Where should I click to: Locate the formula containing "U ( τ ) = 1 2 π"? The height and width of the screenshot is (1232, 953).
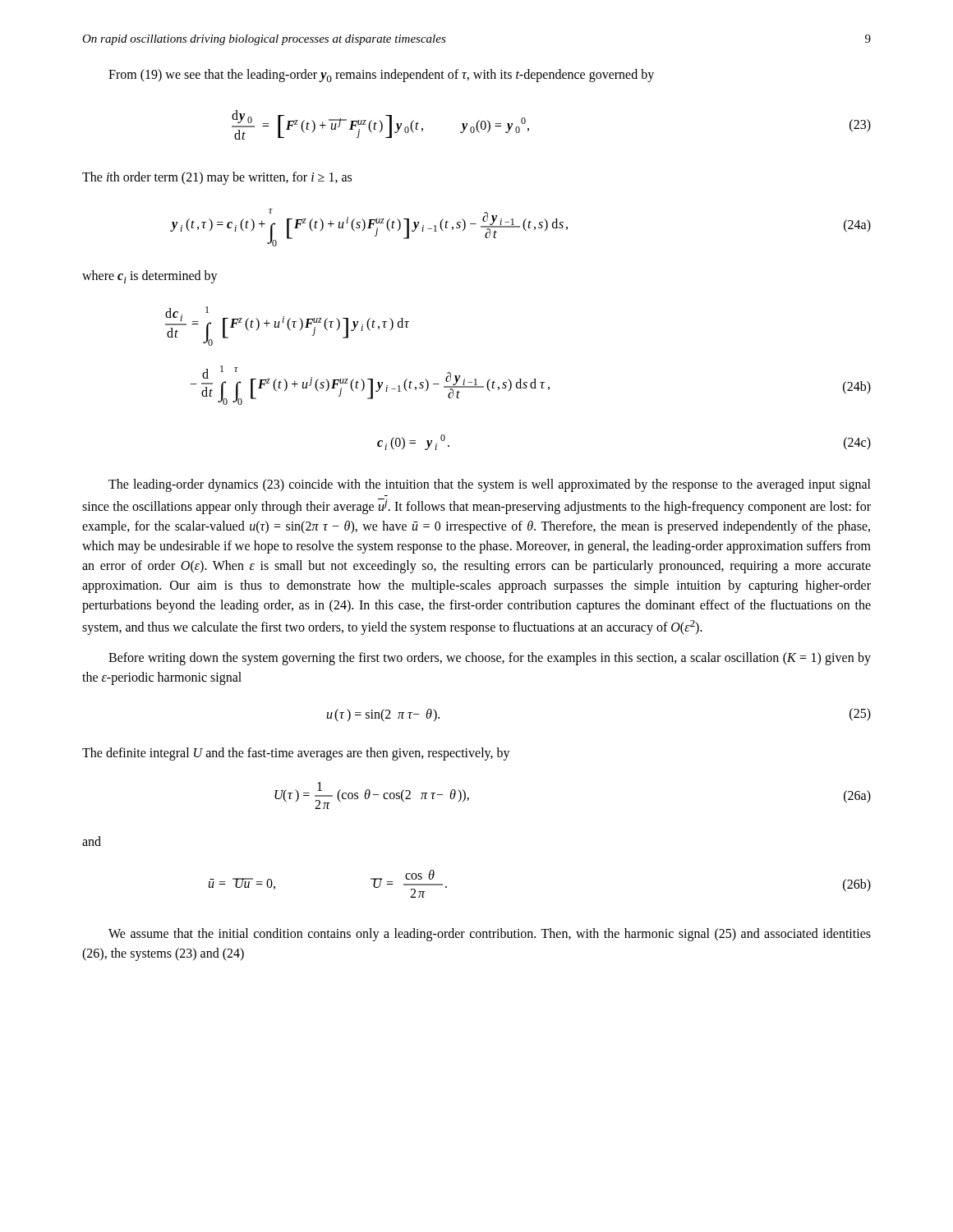tap(476, 796)
